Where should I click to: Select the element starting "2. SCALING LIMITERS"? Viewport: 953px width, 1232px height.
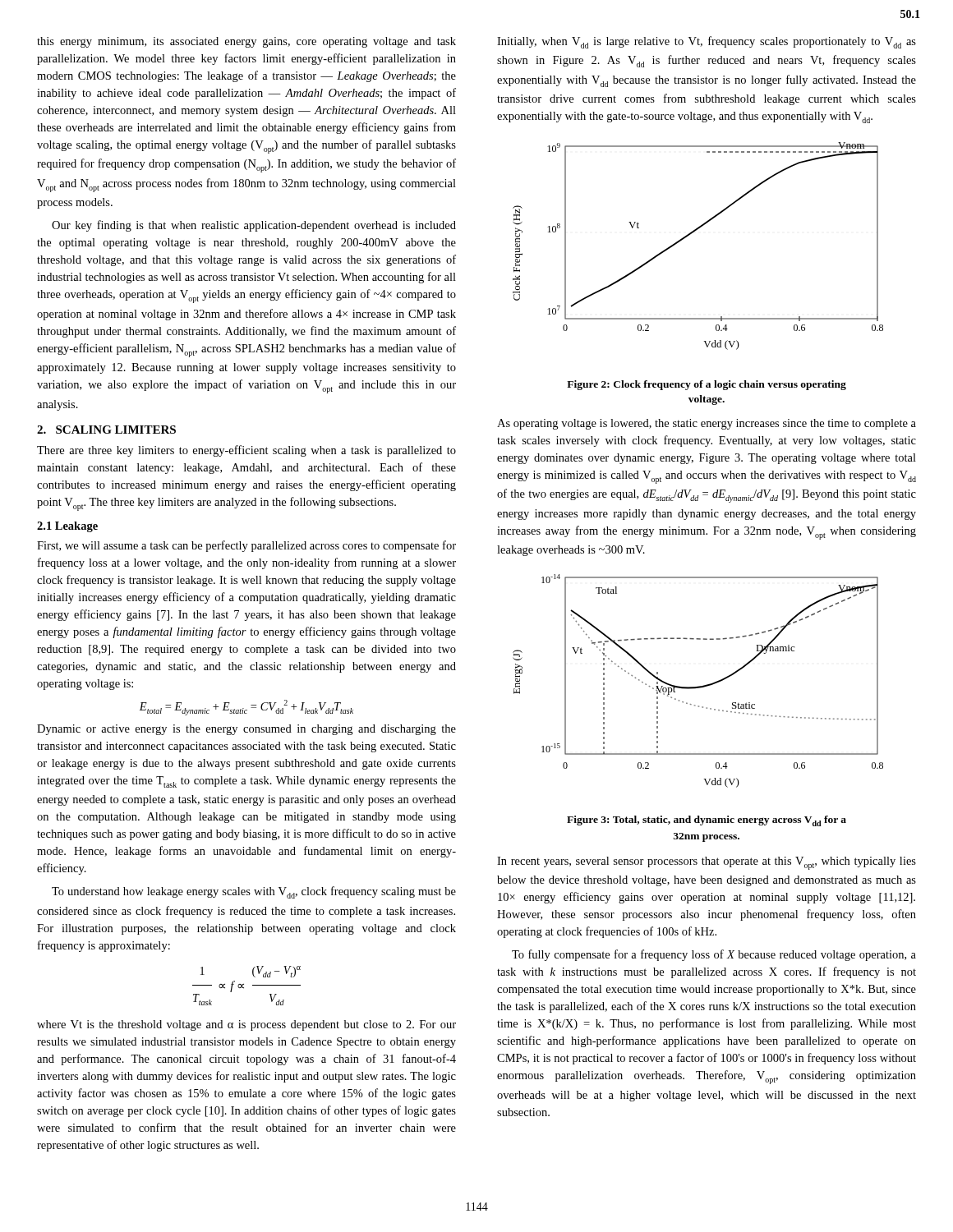(x=107, y=429)
